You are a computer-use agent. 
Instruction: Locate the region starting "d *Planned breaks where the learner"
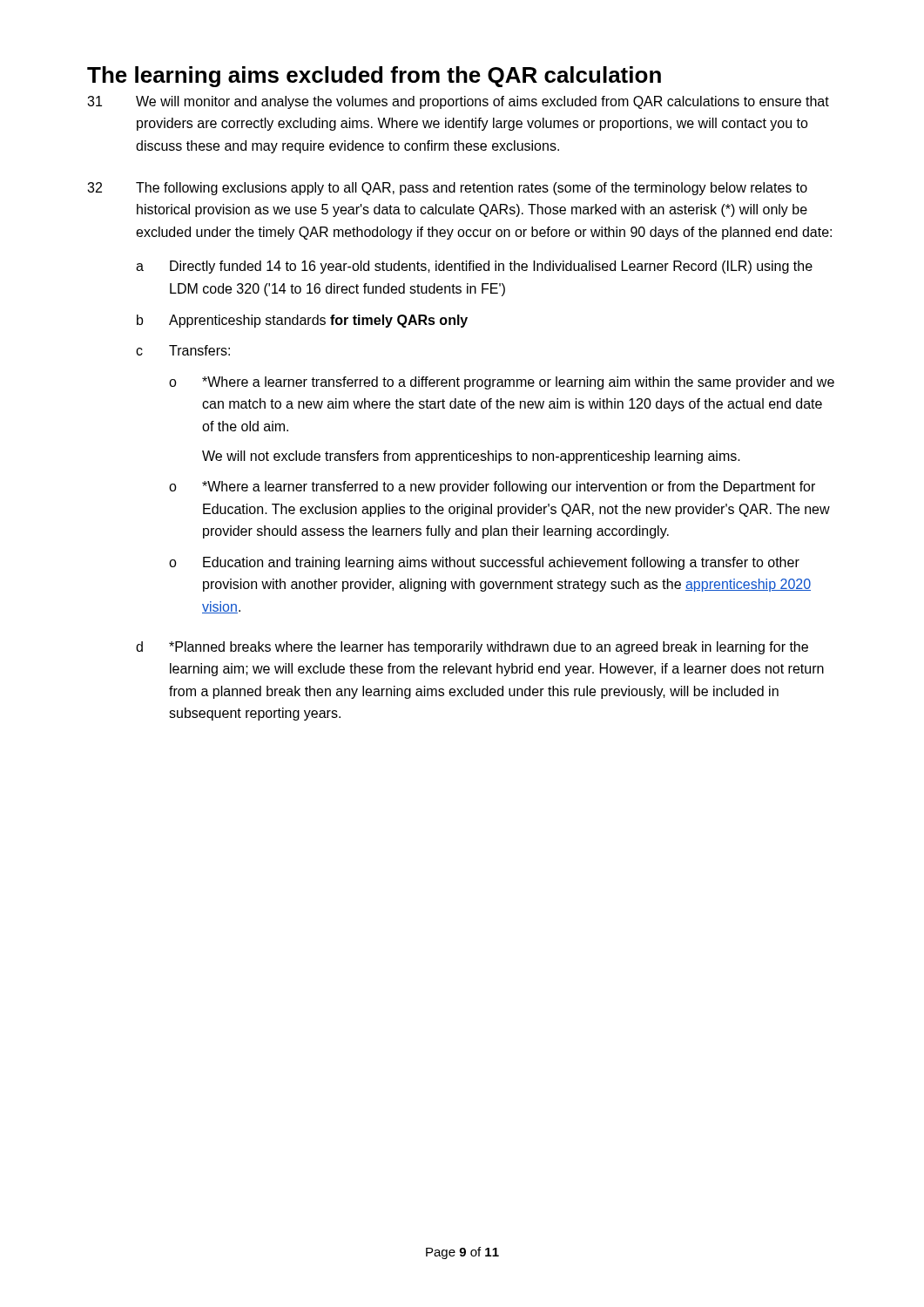click(x=486, y=680)
